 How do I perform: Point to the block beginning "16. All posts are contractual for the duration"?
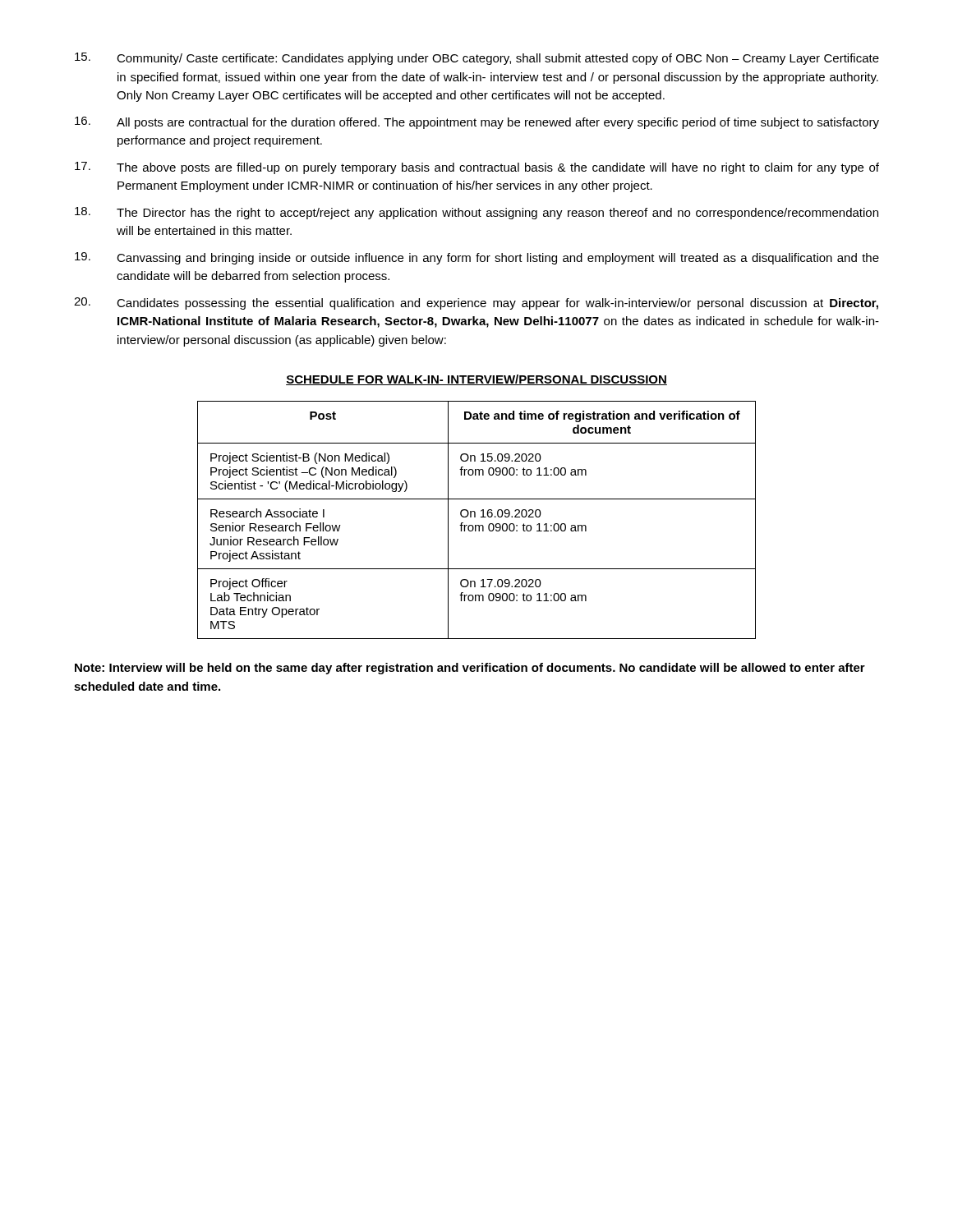tap(476, 131)
